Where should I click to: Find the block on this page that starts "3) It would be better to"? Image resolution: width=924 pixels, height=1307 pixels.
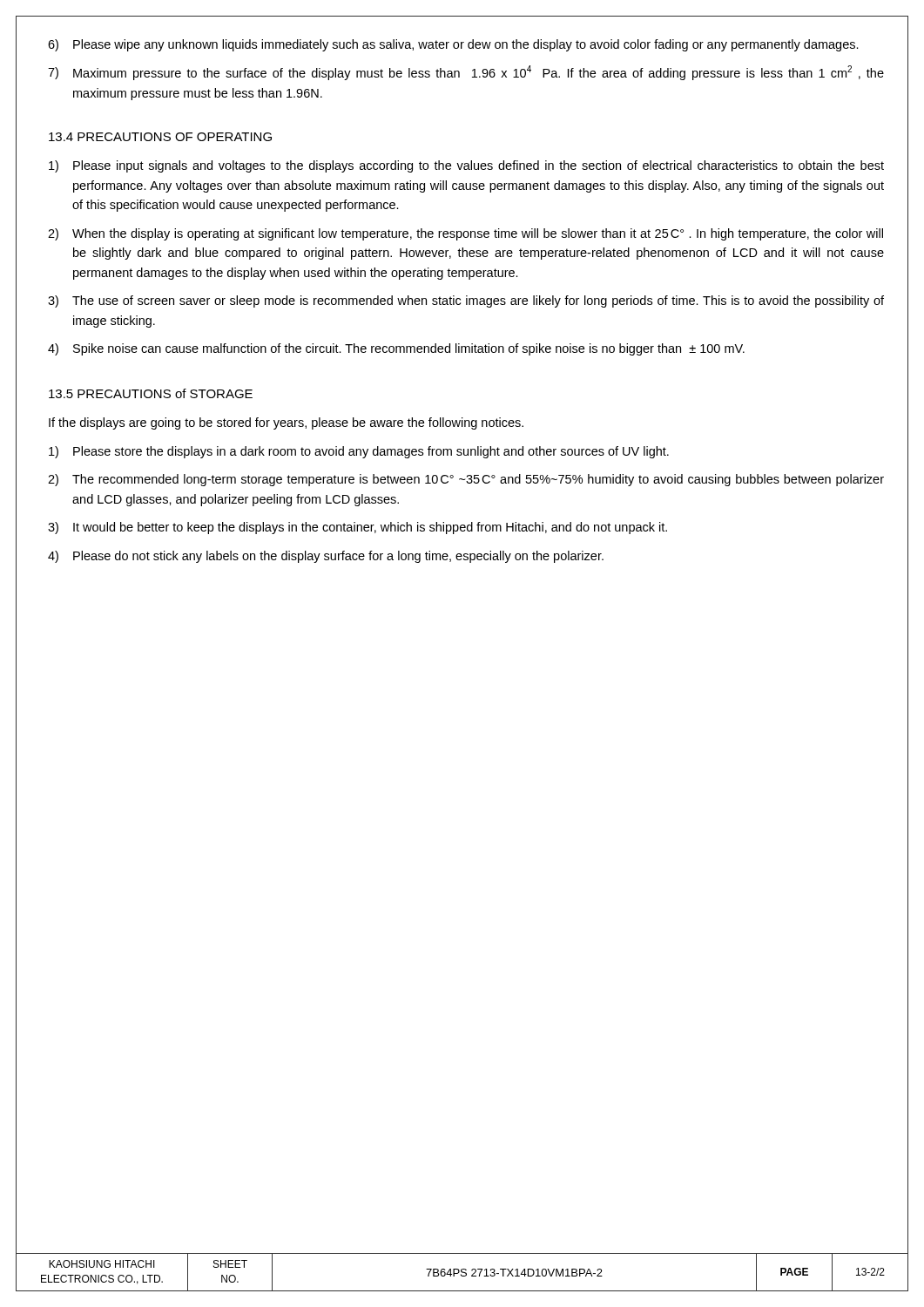[358, 528]
